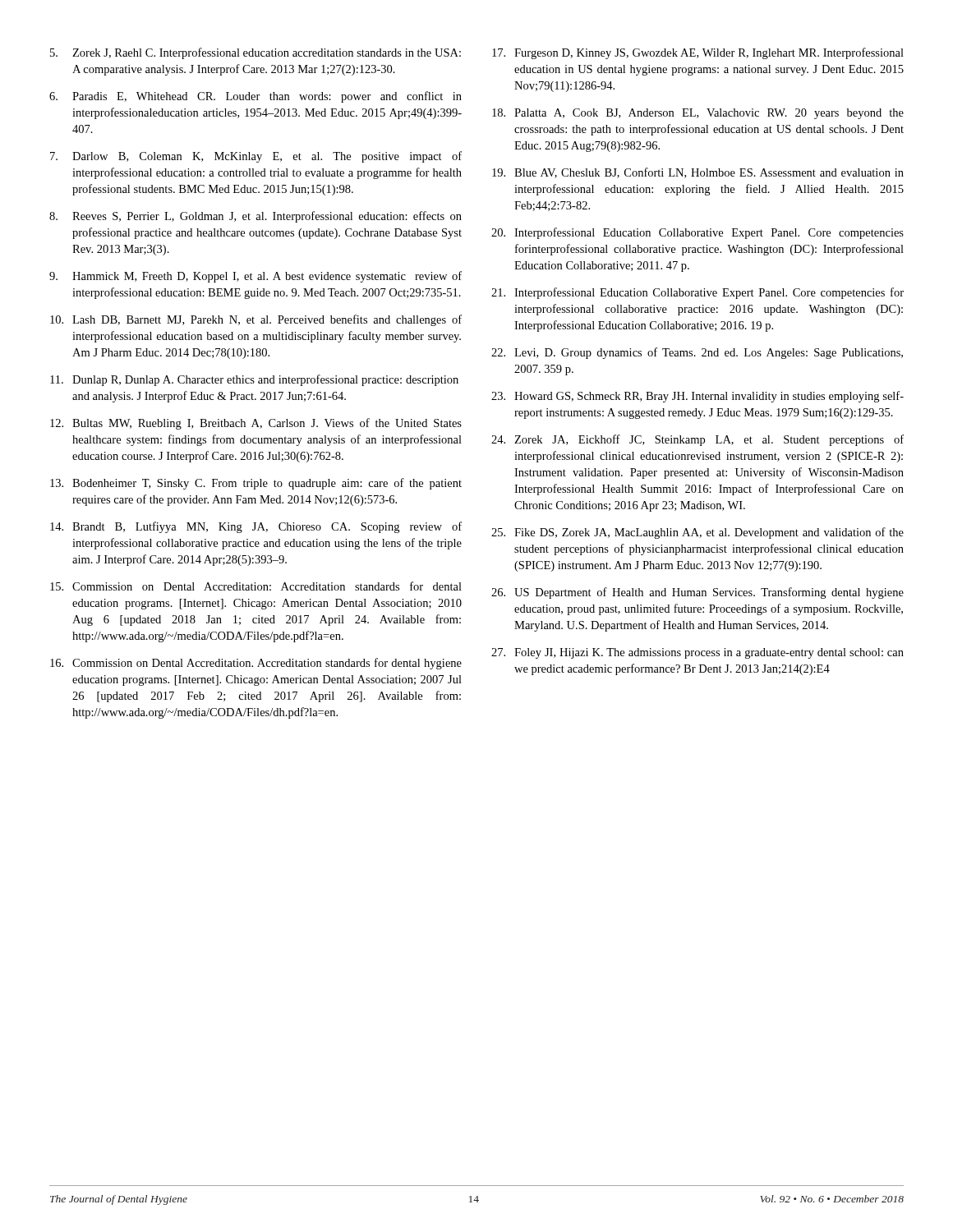Screen dimensions: 1232x953
Task: Find the block starting "16. Commission on"
Action: pos(255,687)
